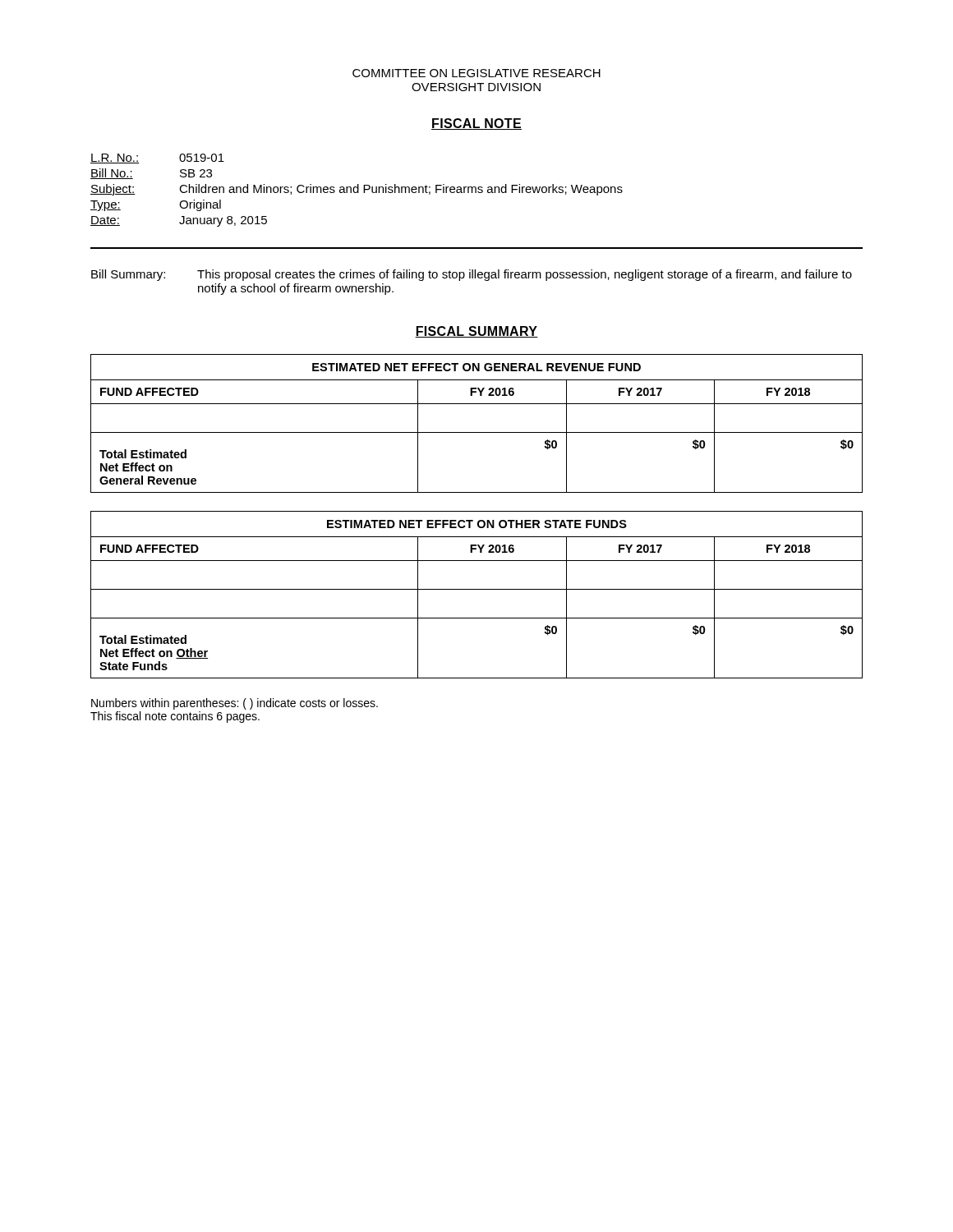Click on the footnote that reads "Numbers within parentheses:"
953x1232 pixels.
235,710
